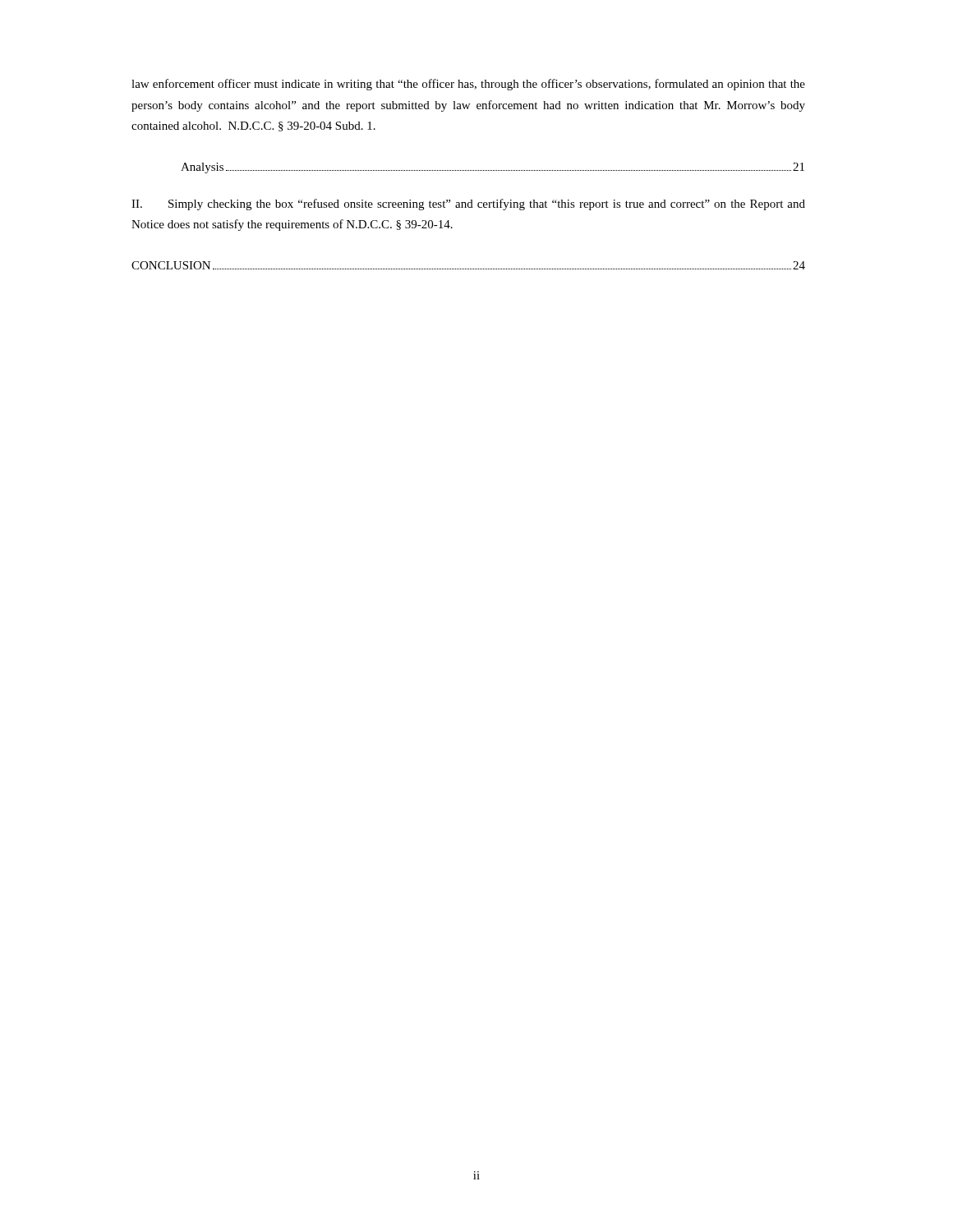This screenshot has height=1232, width=953.
Task: Find the block starting "law enforcement officer must indicate in writing"
Action: (x=468, y=105)
